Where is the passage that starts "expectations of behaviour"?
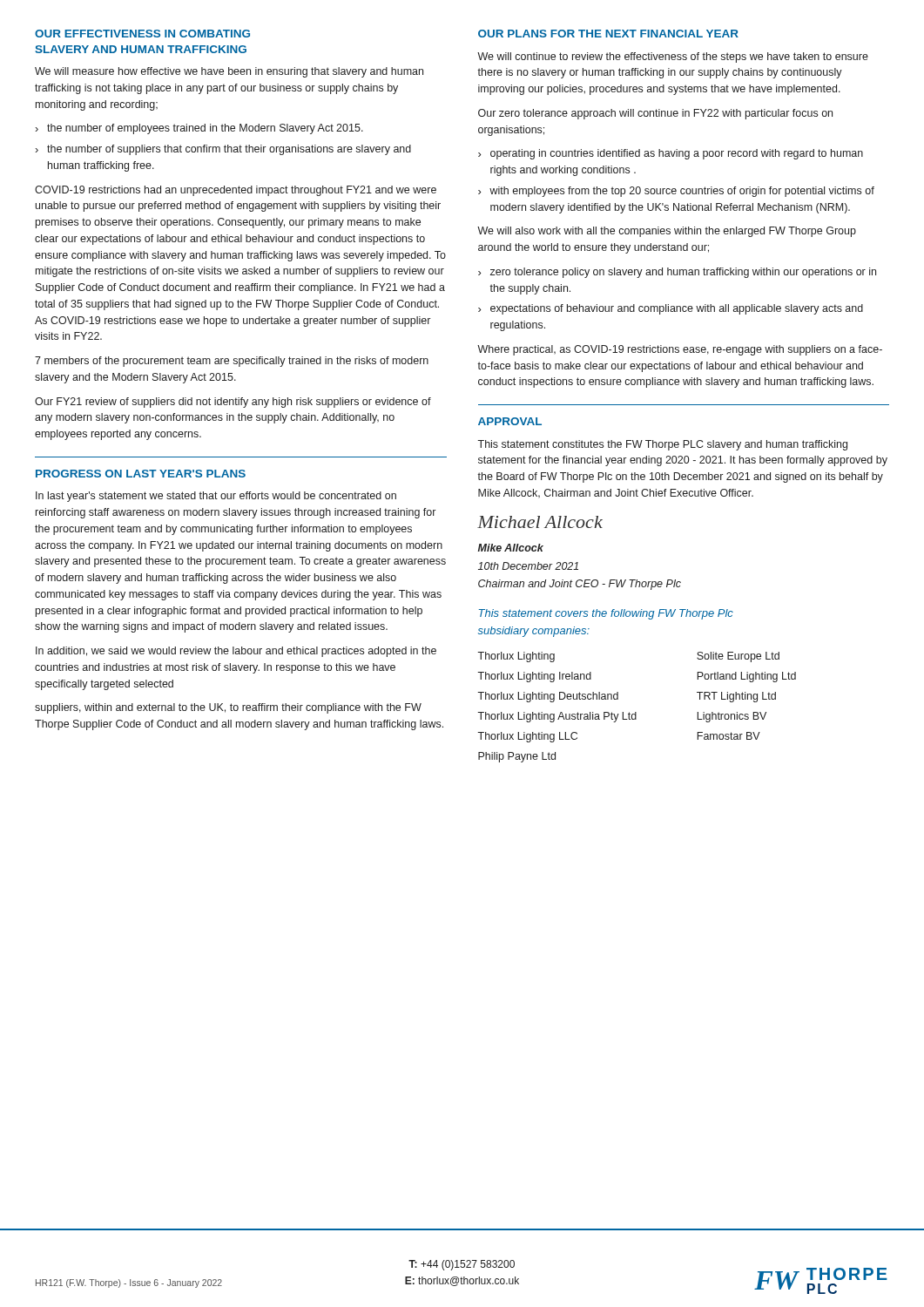This screenshot has width=924, height=1307. [x=677, y=317]
